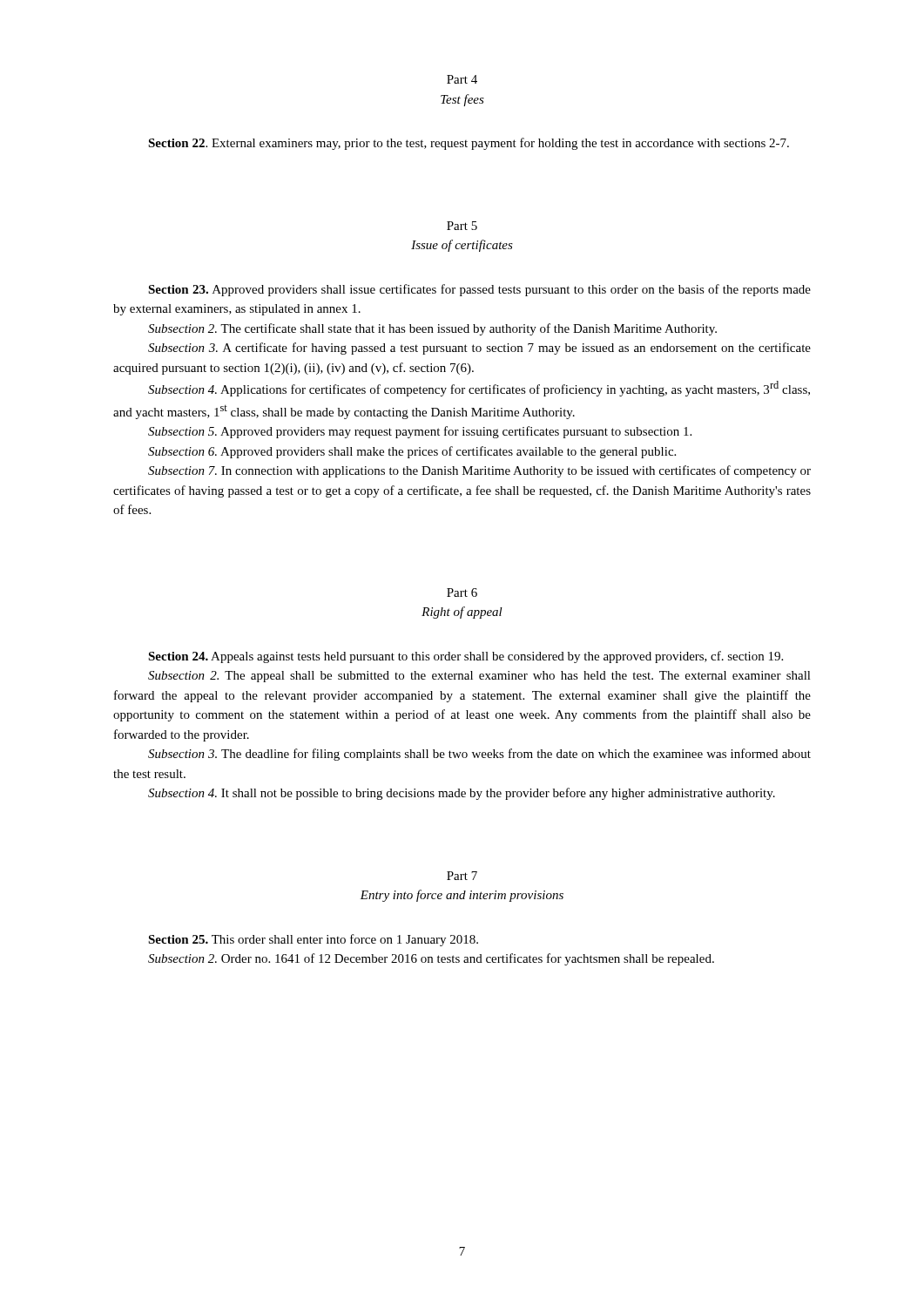Click on the section header containing "Test fees"
The height and width of the screenshot is (1307, 924).
coord(462,99)
